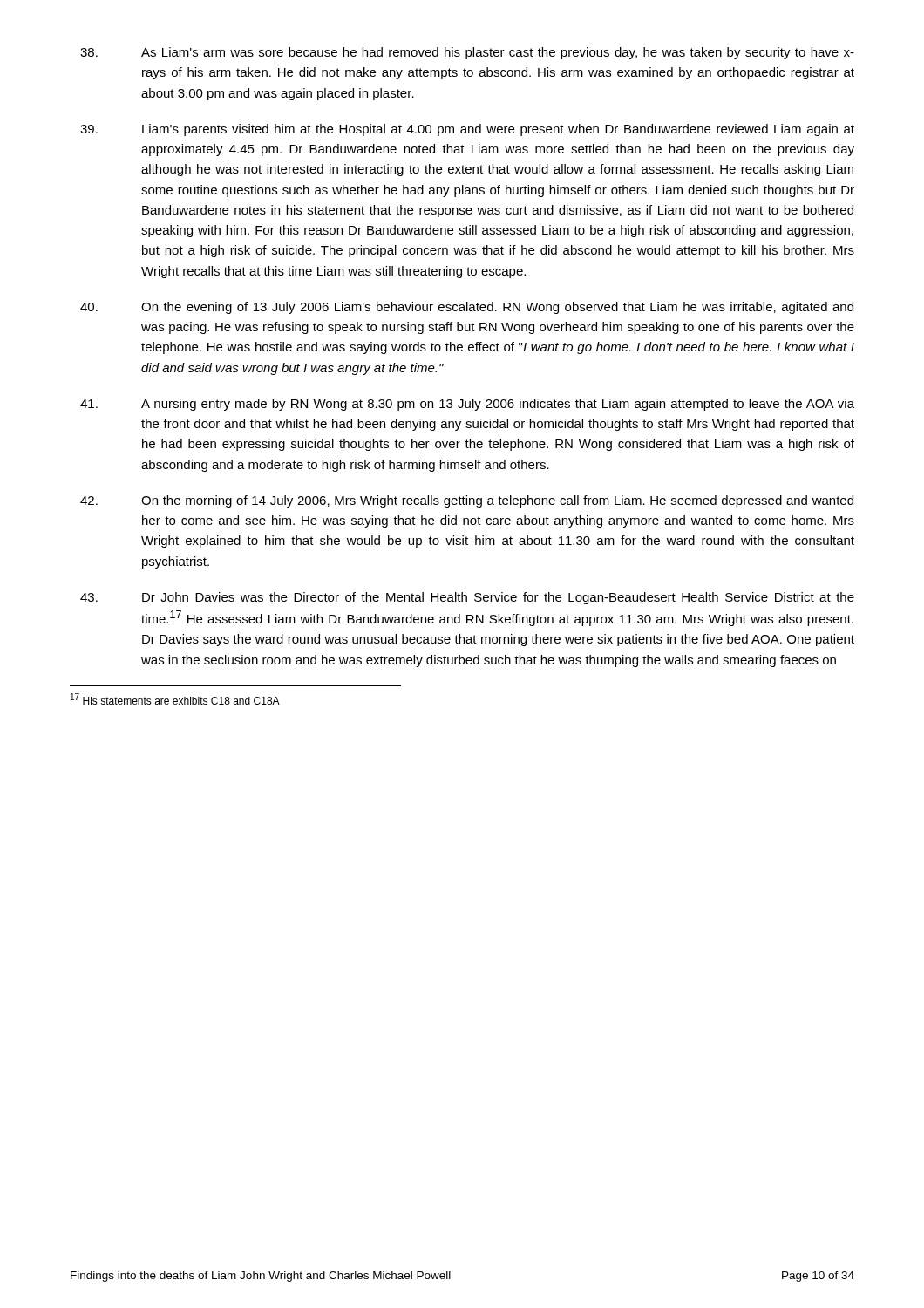Select the text block starting "40. On the evening of 13 July"
This screenshot has height=1308, width=924.
(x=462, y=337)
